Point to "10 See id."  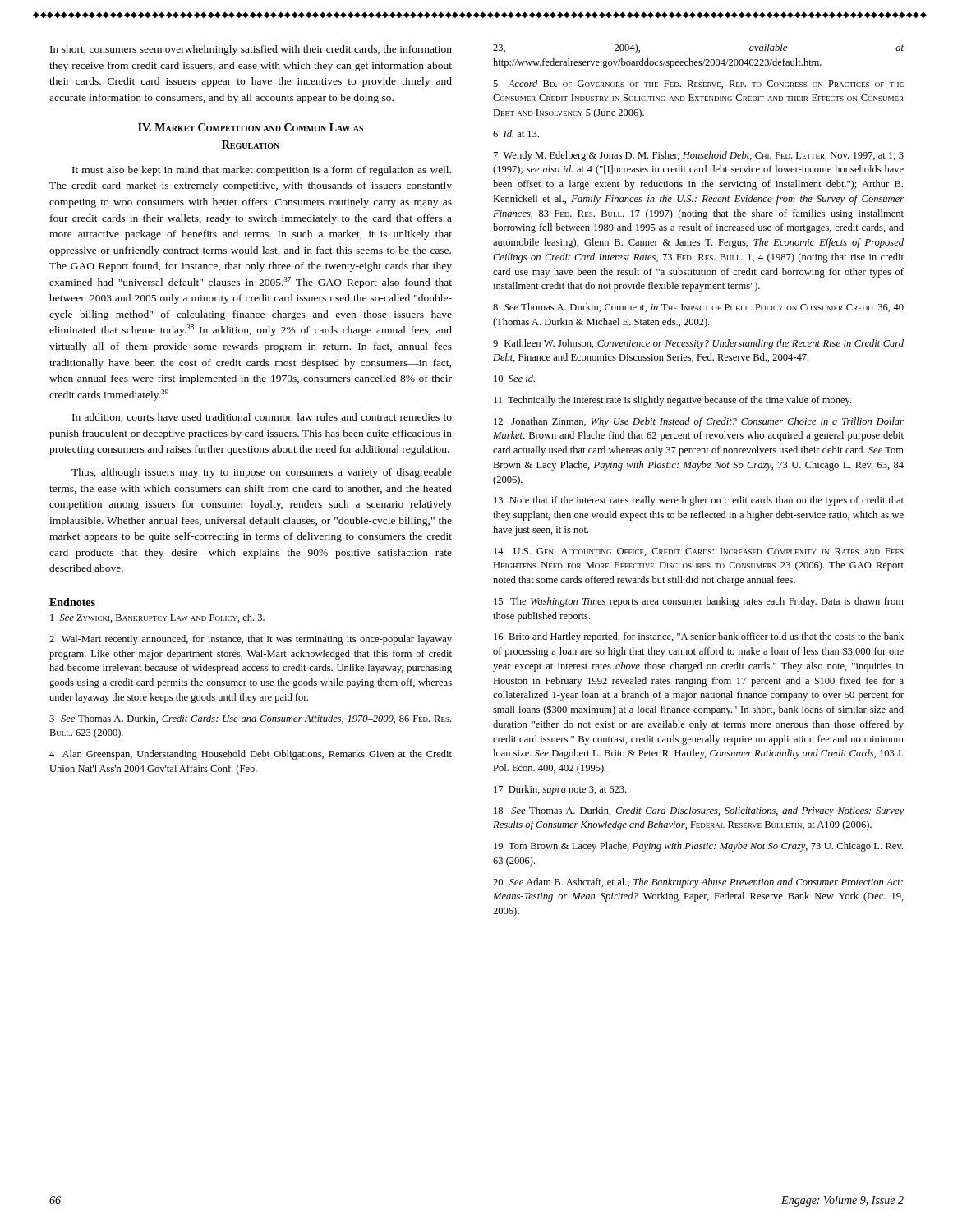pos(514,378)
